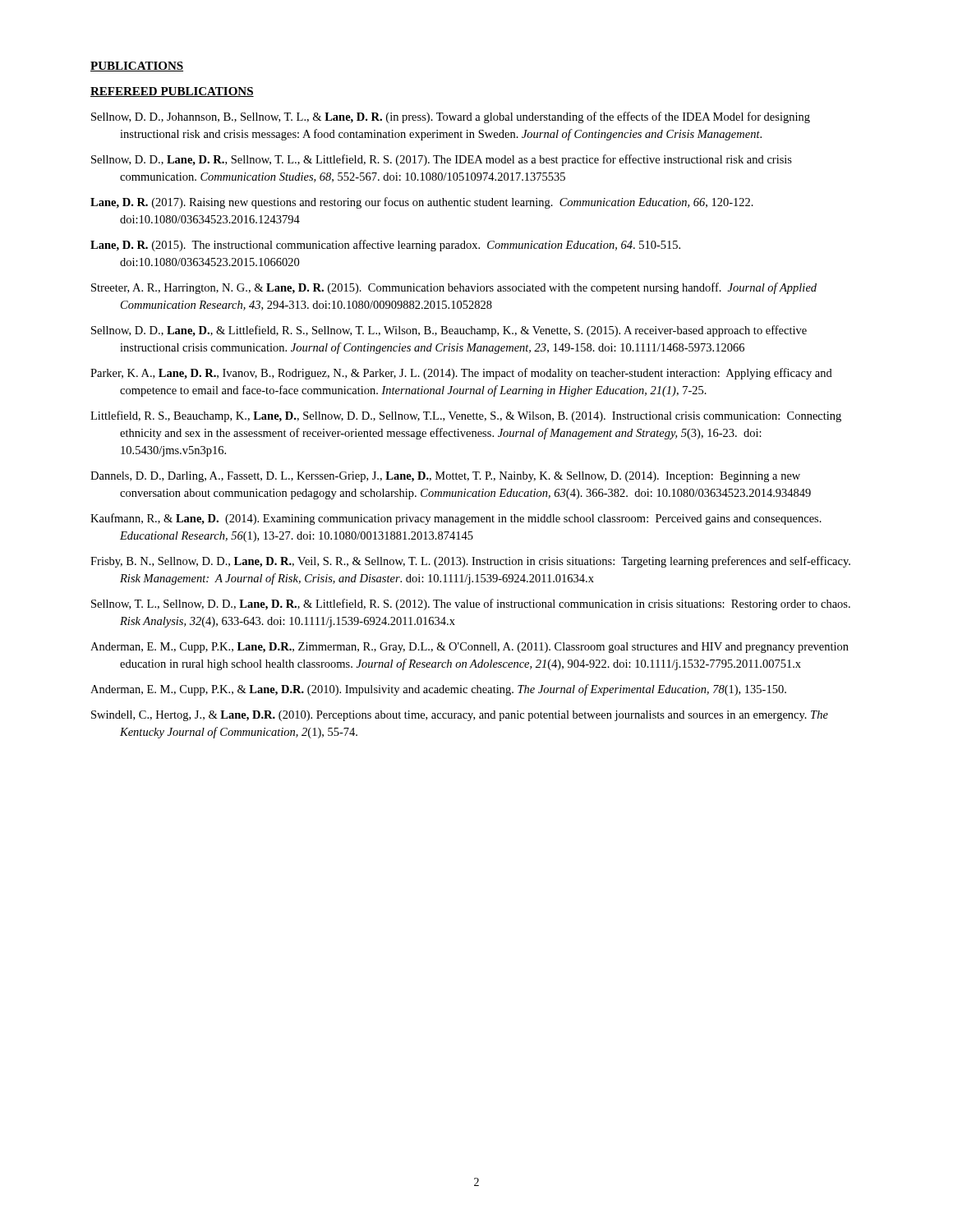Where is the passage that starts "Swindell, C., Hertog, J., & Lane,"?
The height and width of the screenshot is (1232, 953).
pos(459,724)
